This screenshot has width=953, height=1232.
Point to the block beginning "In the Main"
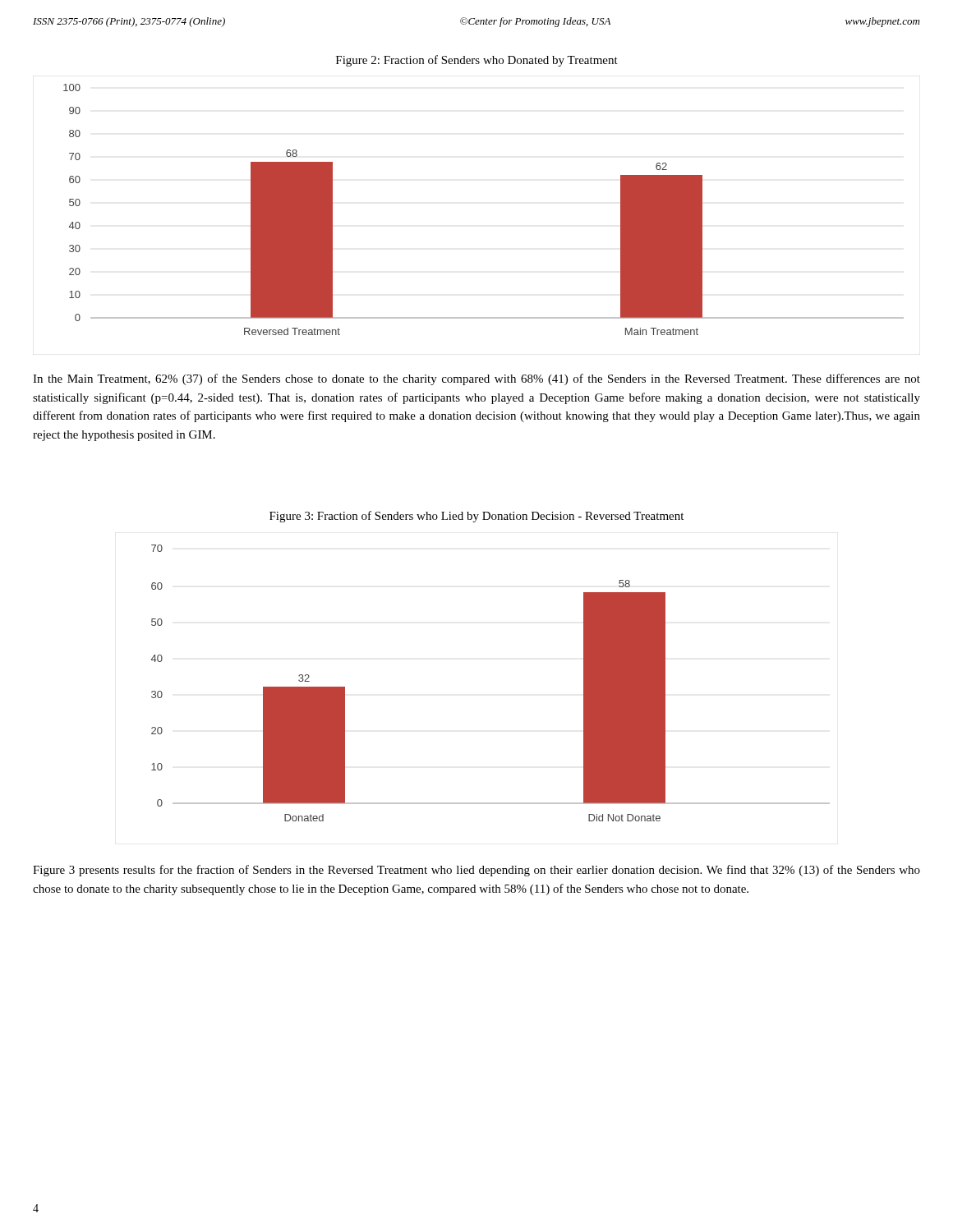[x=476, y=406]
